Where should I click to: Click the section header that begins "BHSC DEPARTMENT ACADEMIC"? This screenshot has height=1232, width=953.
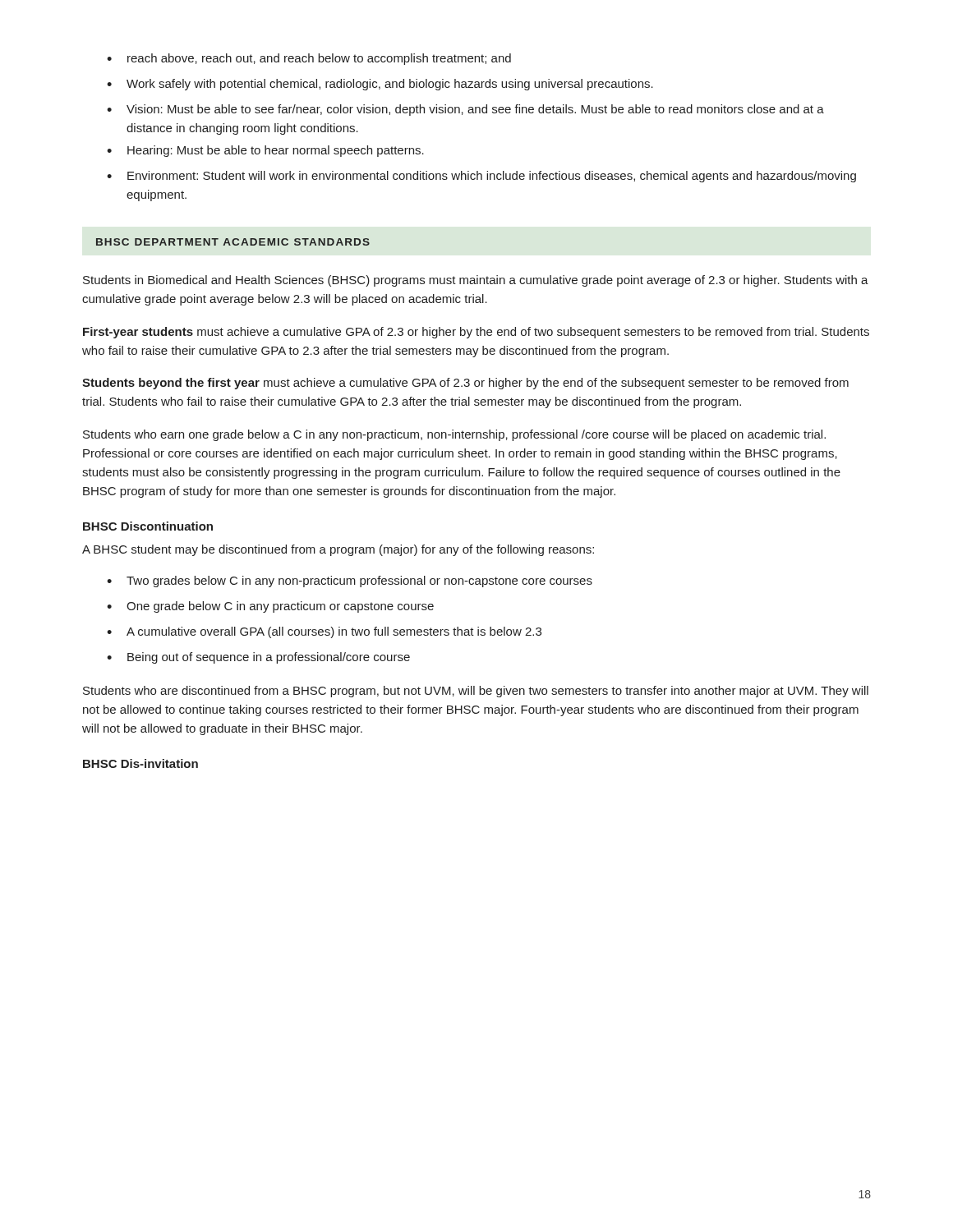tap(233, 242)
